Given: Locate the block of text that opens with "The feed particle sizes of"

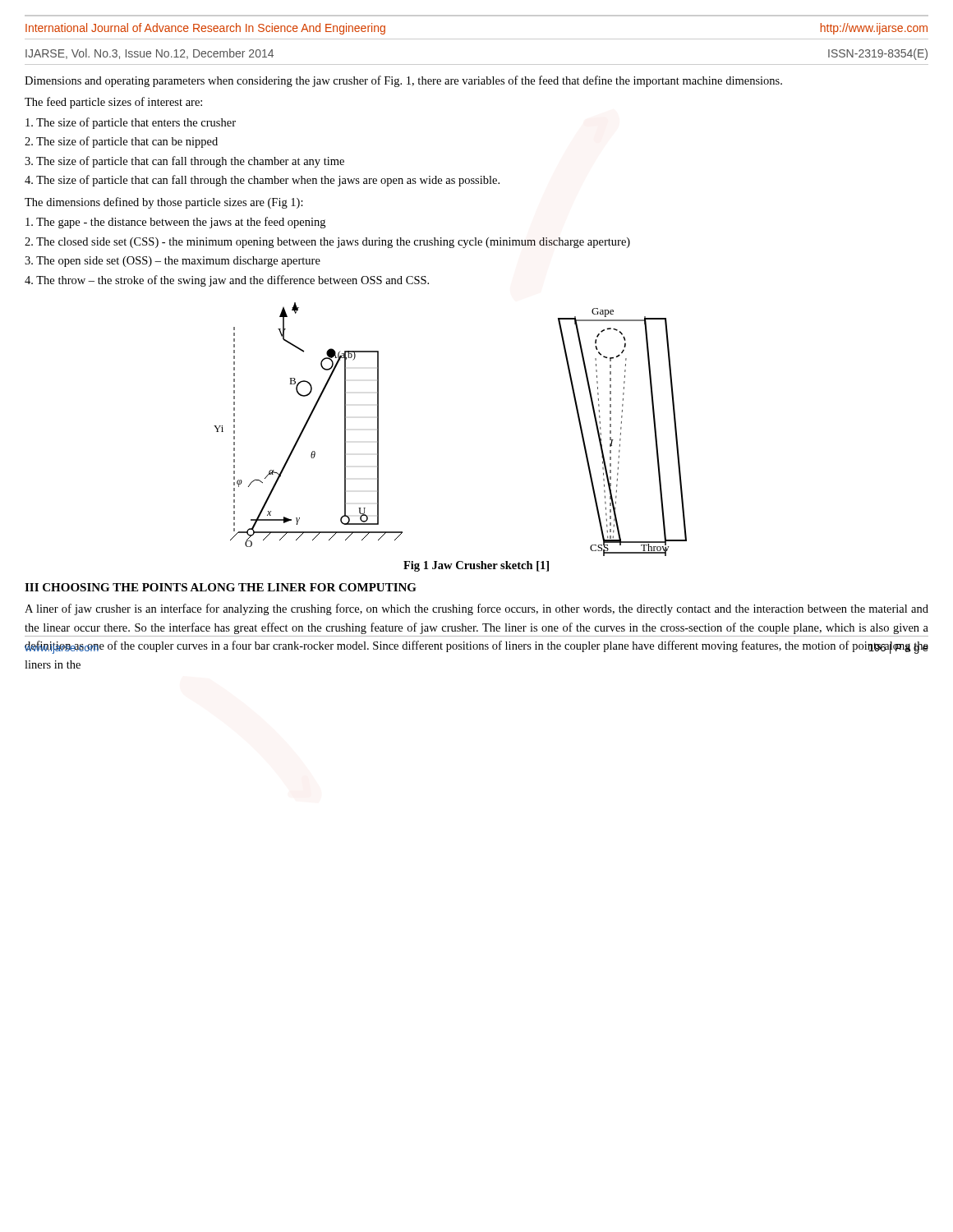Looking at the screenshot, I should pyautogui.click(x=114, y=102).
